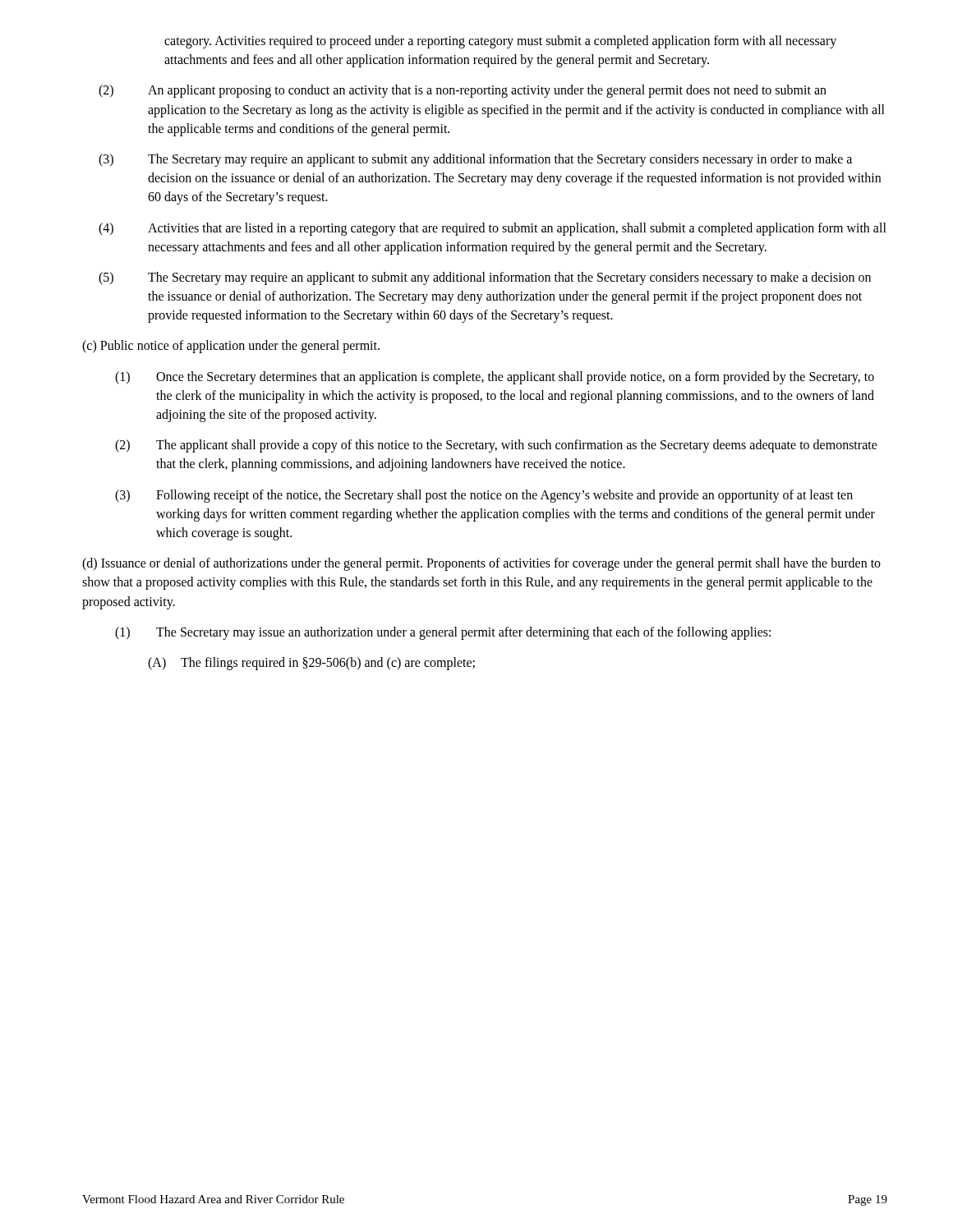Click on the list item containing "(2) An applicant proposing to conduct"
The width and height of the screenshot is (953, 1232).
(485, 109)
